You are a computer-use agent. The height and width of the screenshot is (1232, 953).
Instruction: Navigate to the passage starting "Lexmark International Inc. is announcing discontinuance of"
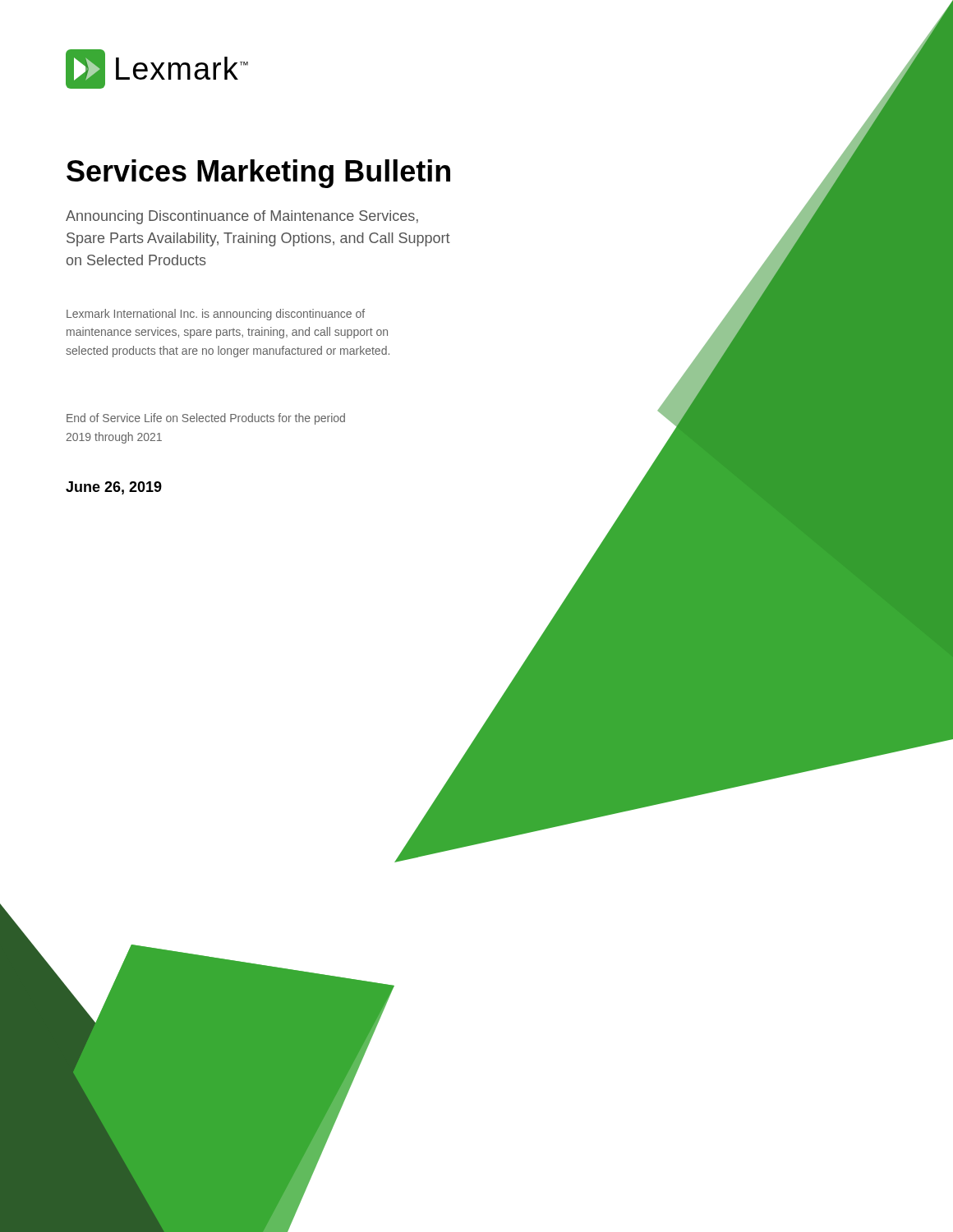click(263, 332)
